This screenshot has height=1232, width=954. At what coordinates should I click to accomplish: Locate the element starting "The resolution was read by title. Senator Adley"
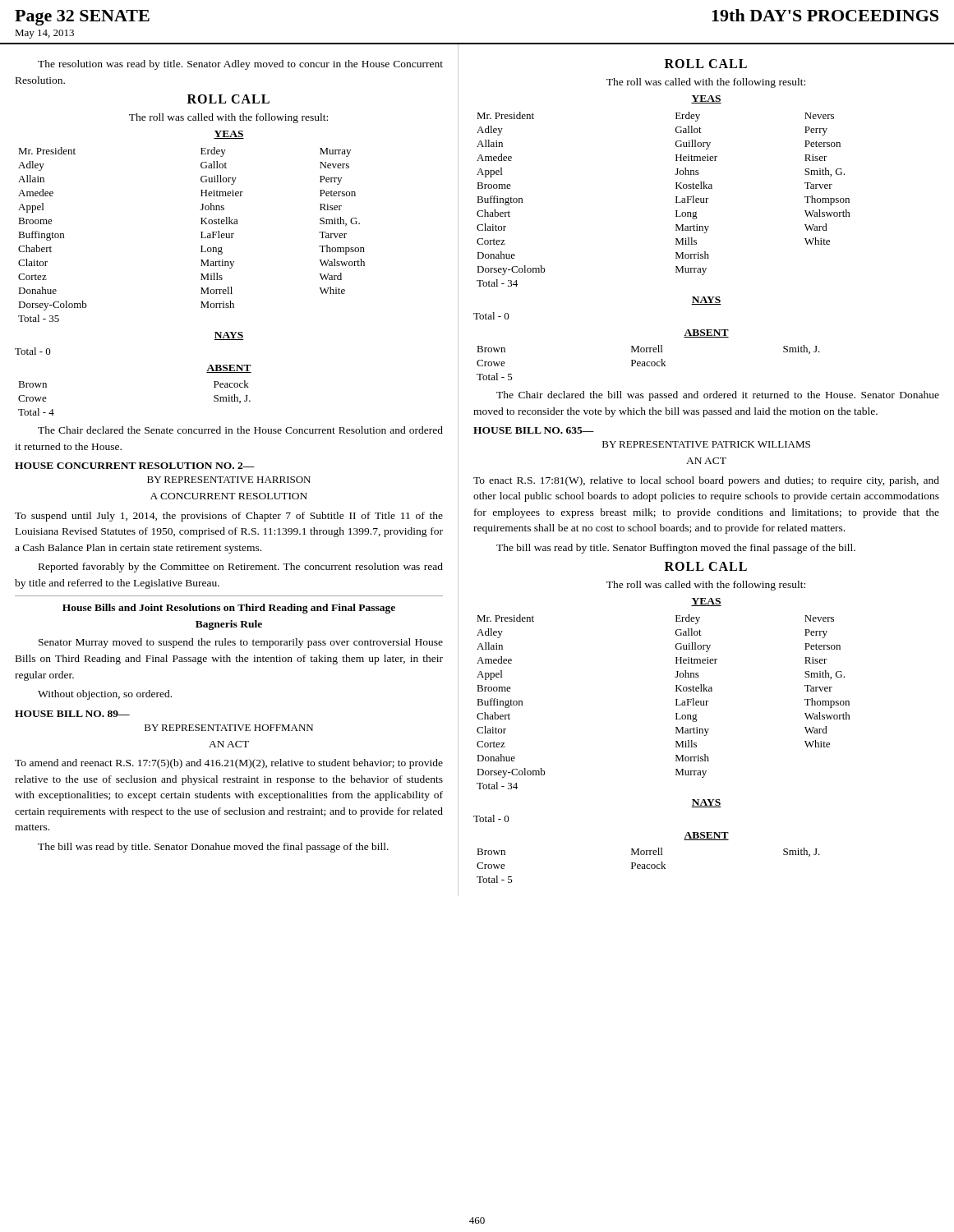pyautogui.click(x=229, y=72)
